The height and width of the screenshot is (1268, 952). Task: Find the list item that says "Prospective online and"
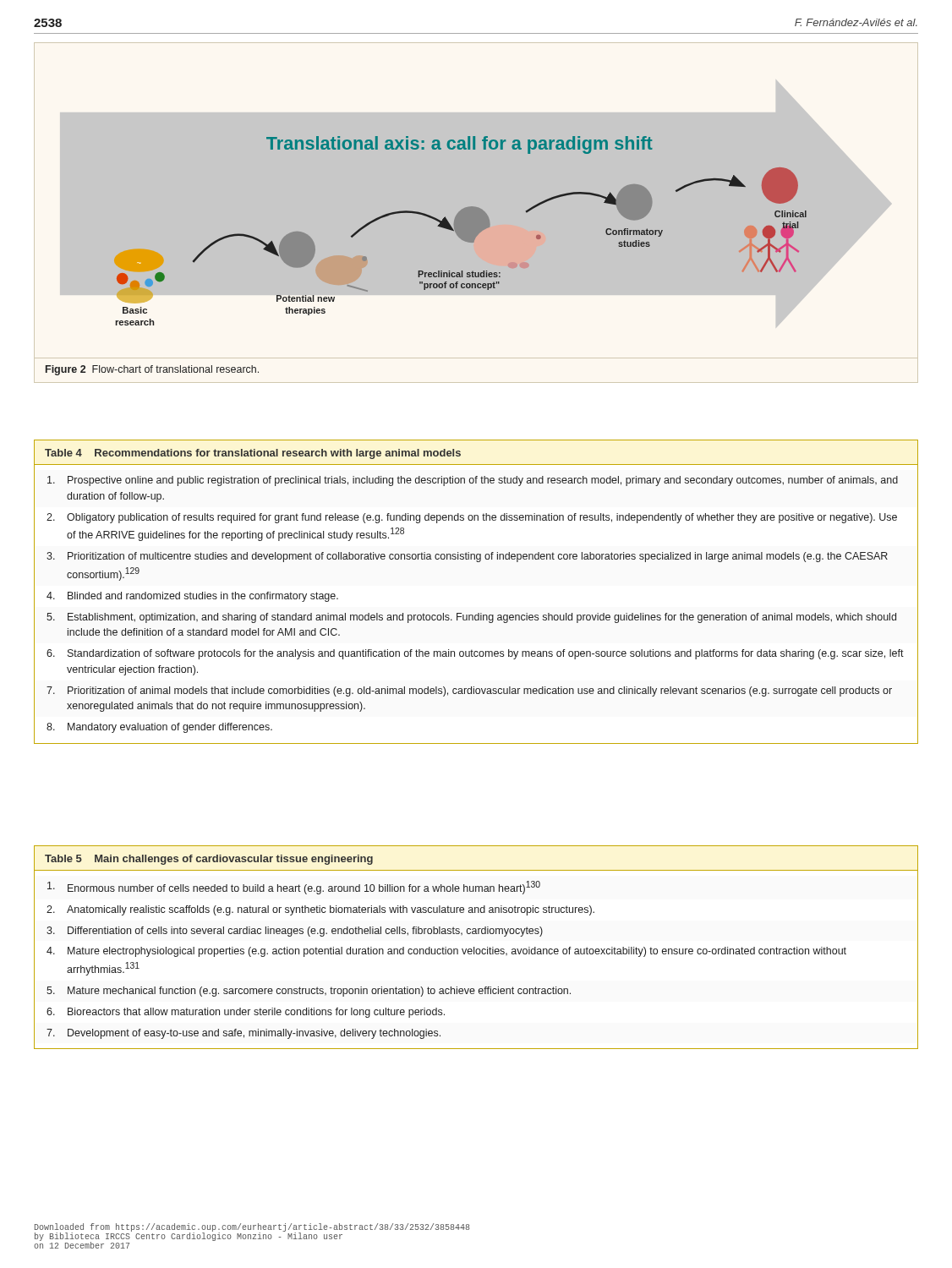476,488
